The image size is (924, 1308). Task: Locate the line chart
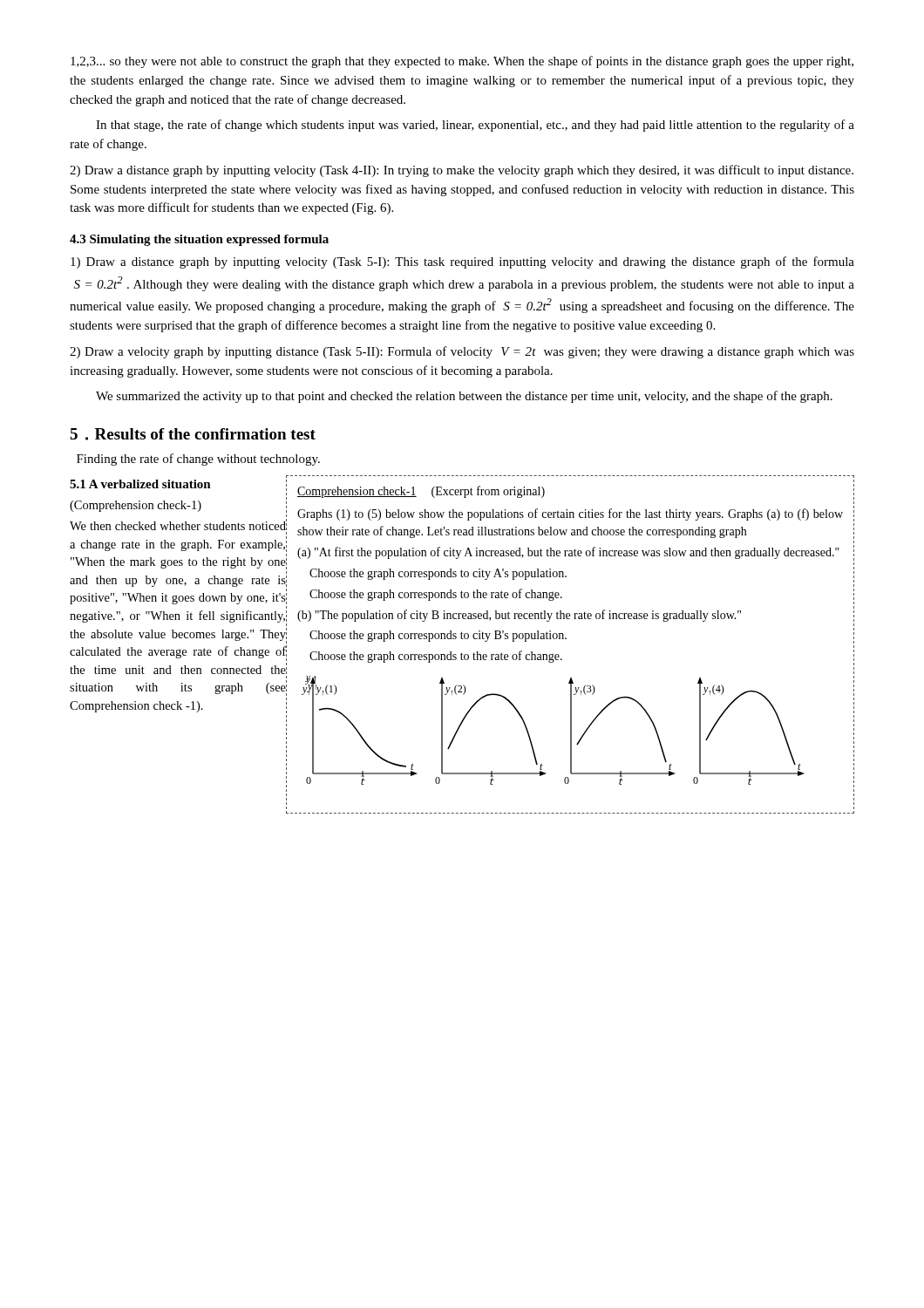[570, 738]
